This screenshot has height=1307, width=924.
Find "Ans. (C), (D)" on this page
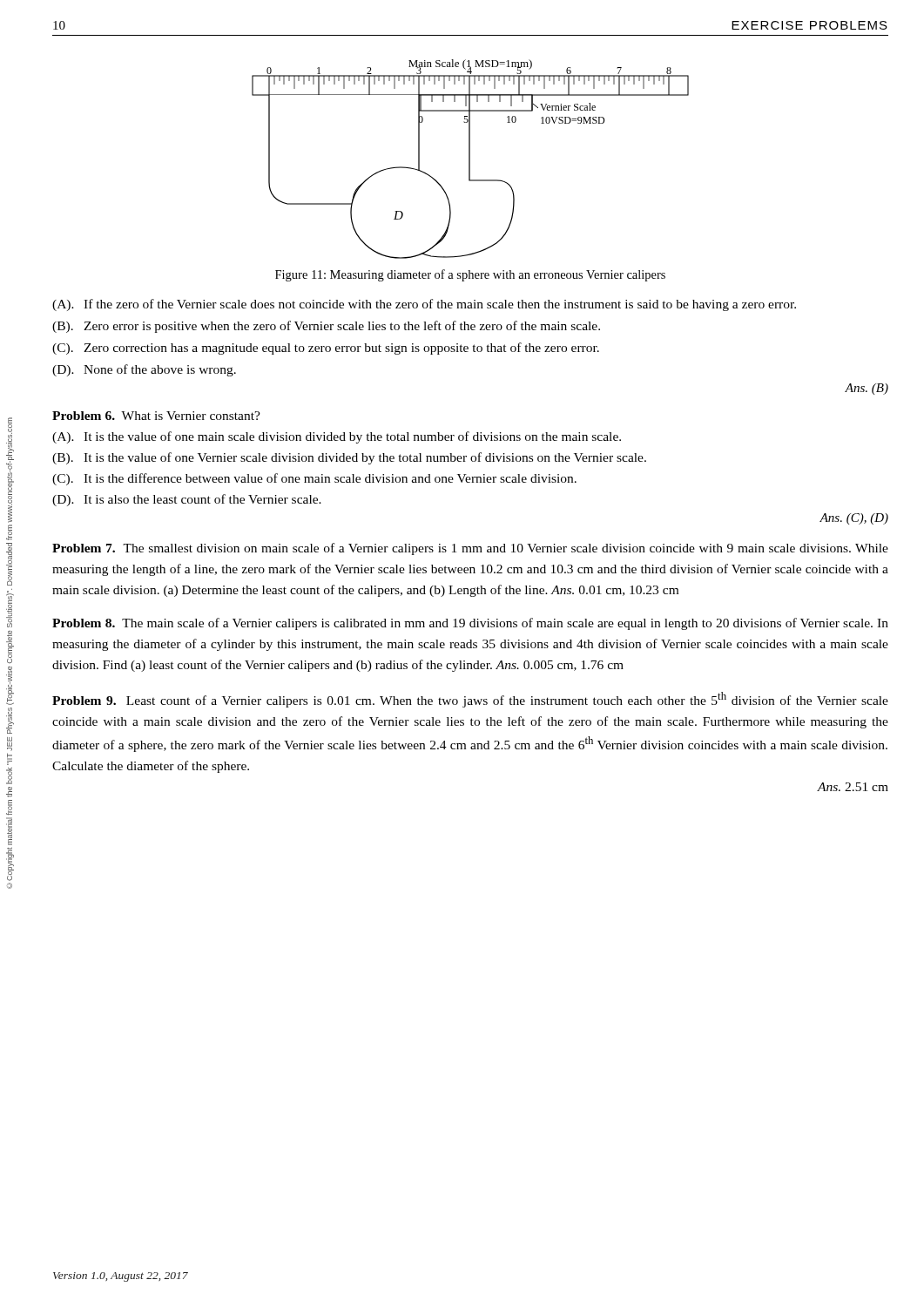coord(854,518)
